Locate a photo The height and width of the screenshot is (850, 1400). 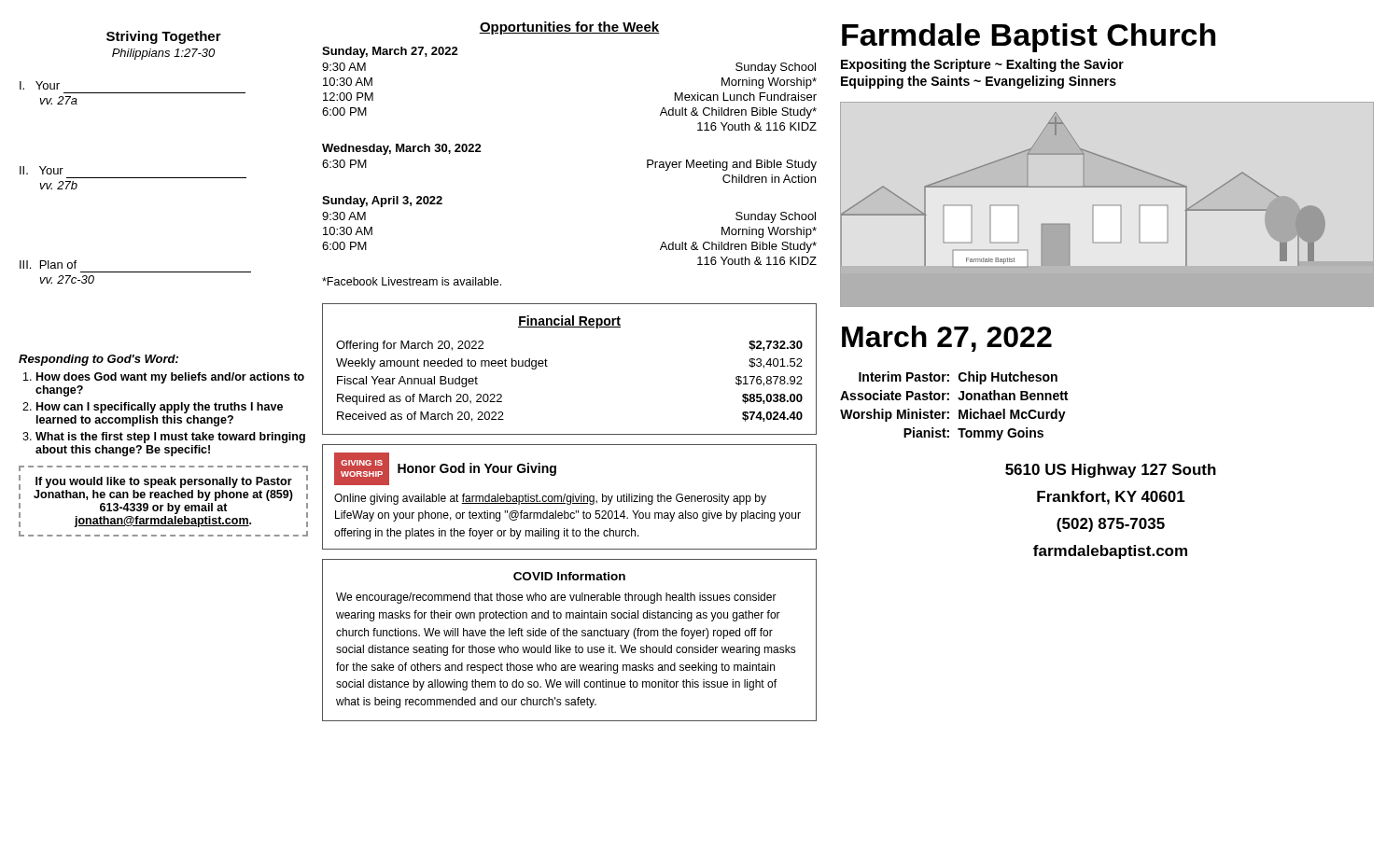1107,204
